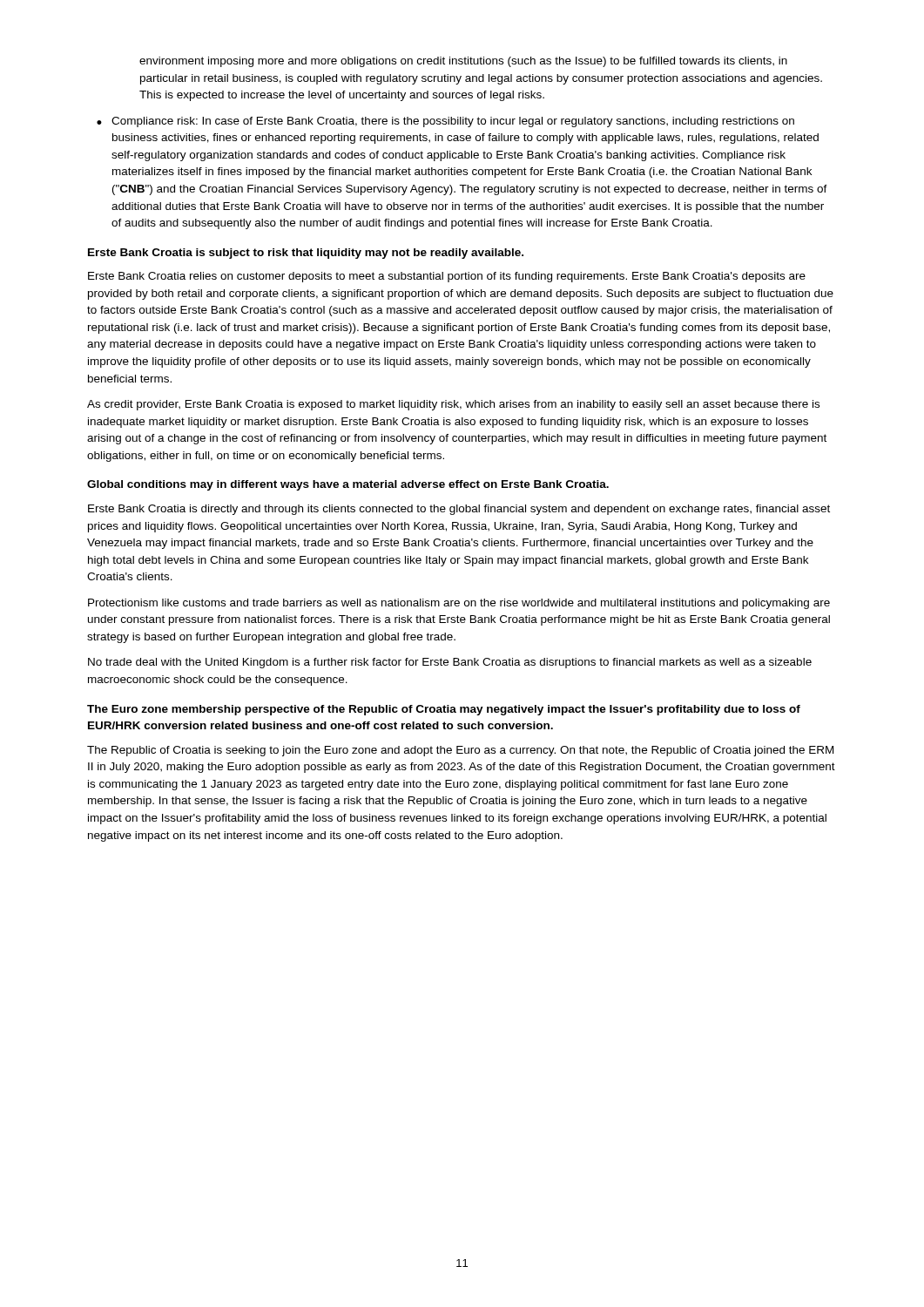Find the block starting "No trade deal"
Image resolution: width=924 pixels, height=1307 pixels.
pos(462,671)
